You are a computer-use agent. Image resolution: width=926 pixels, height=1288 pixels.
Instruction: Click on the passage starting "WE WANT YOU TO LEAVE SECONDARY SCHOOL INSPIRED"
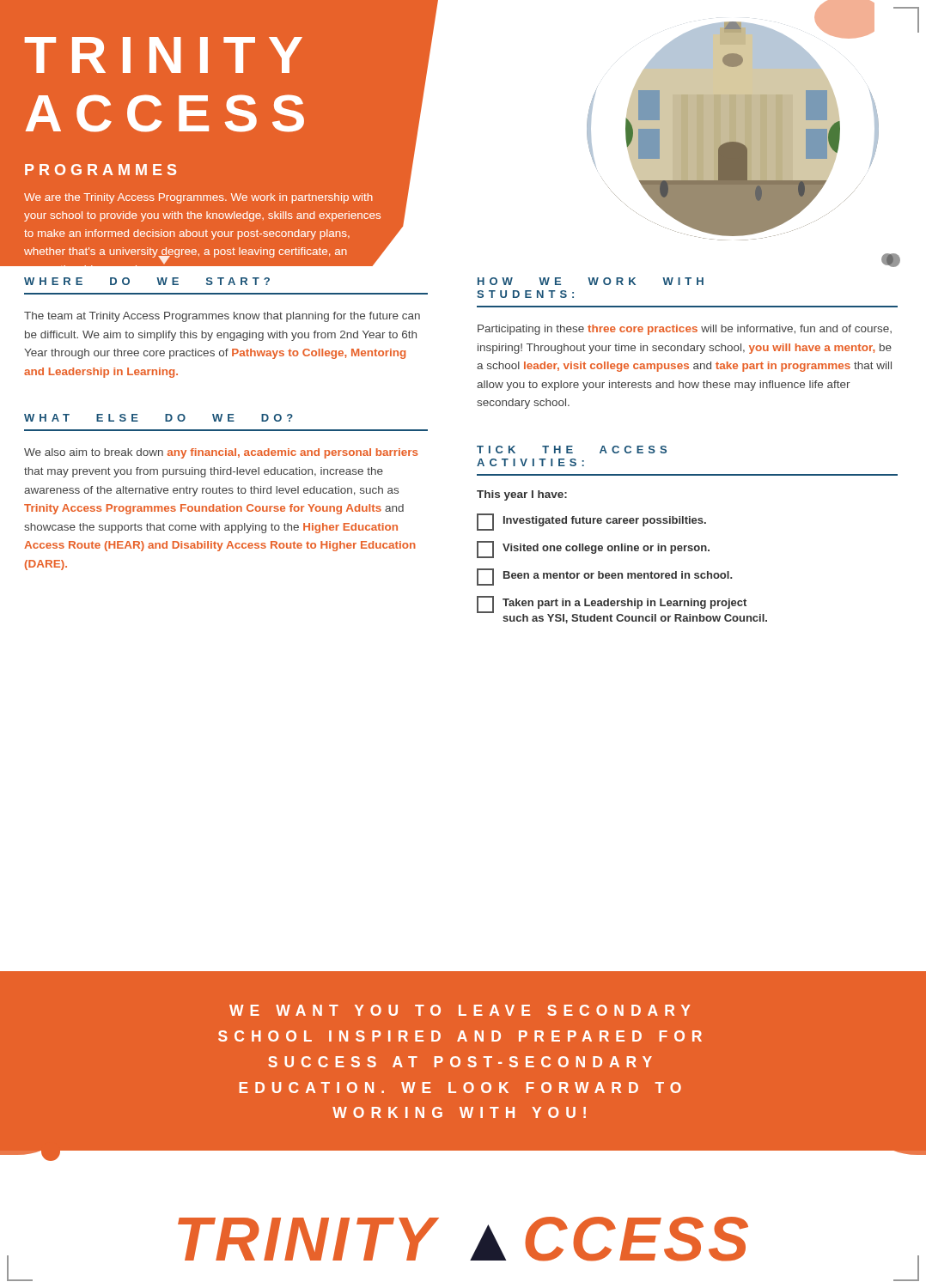pyautogui.click(x=463, y=1063)
